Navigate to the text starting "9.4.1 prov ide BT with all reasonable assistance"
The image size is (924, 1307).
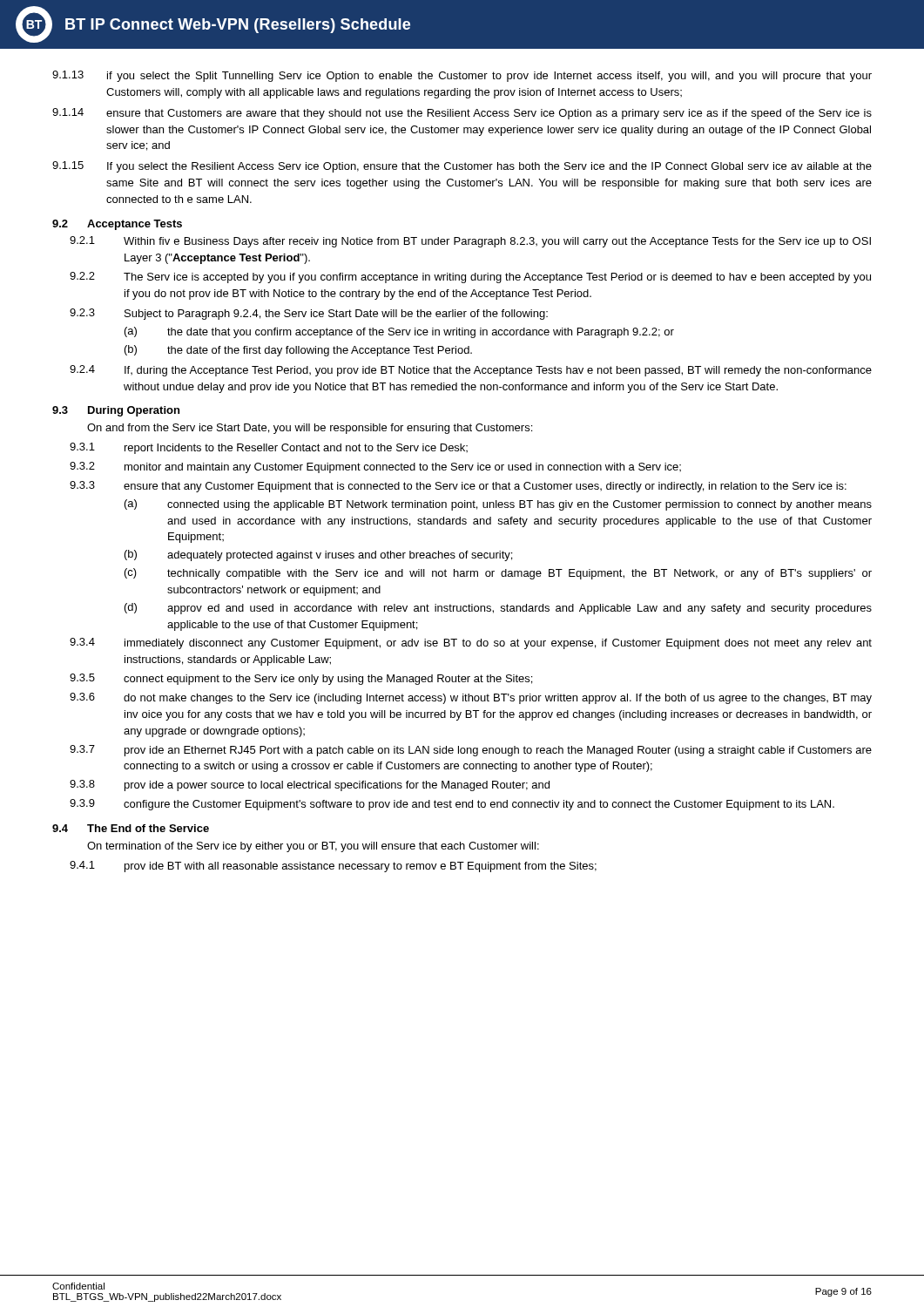pos(462,866)
